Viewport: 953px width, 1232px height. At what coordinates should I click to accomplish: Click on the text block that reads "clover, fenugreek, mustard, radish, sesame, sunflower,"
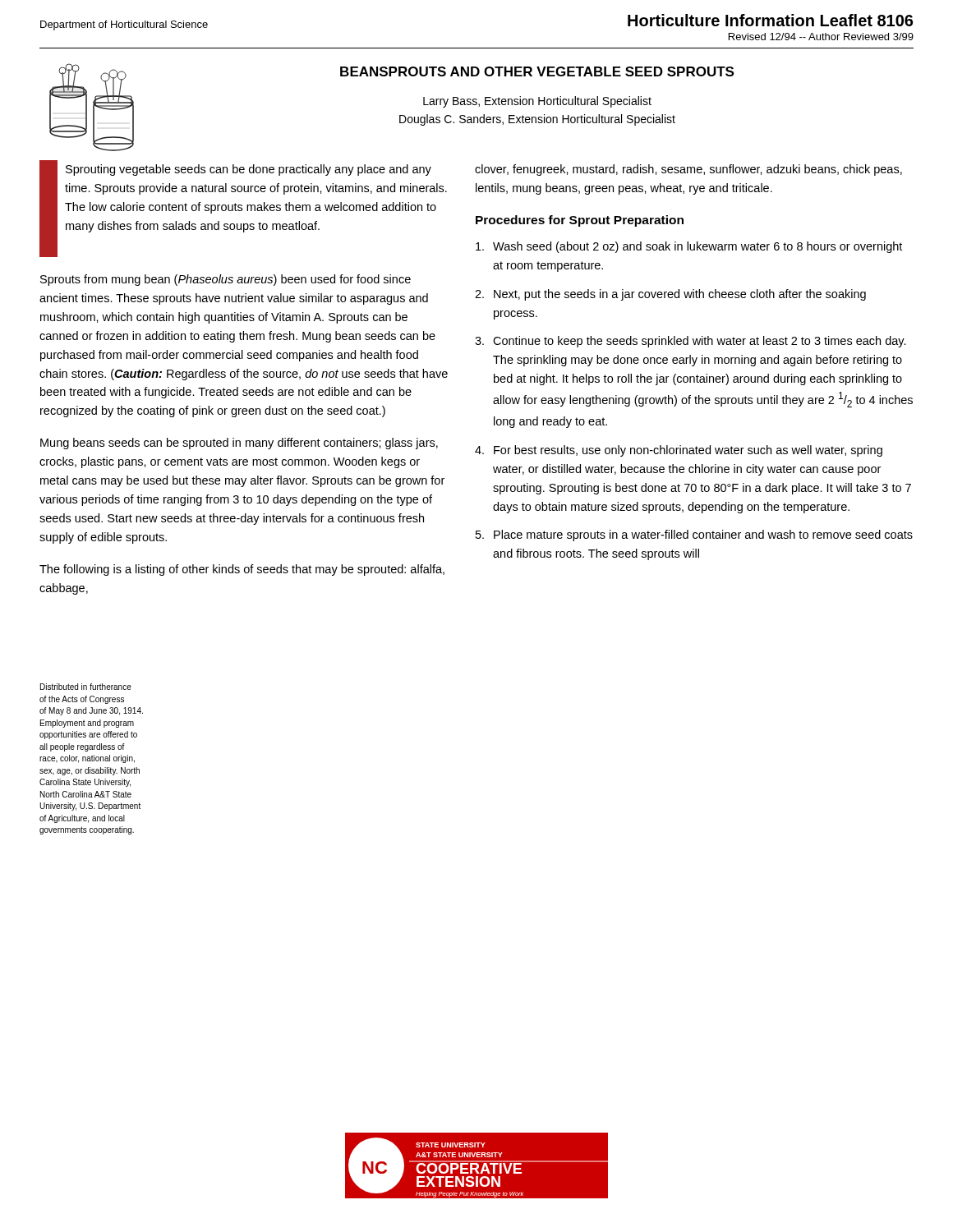(689, 179)
